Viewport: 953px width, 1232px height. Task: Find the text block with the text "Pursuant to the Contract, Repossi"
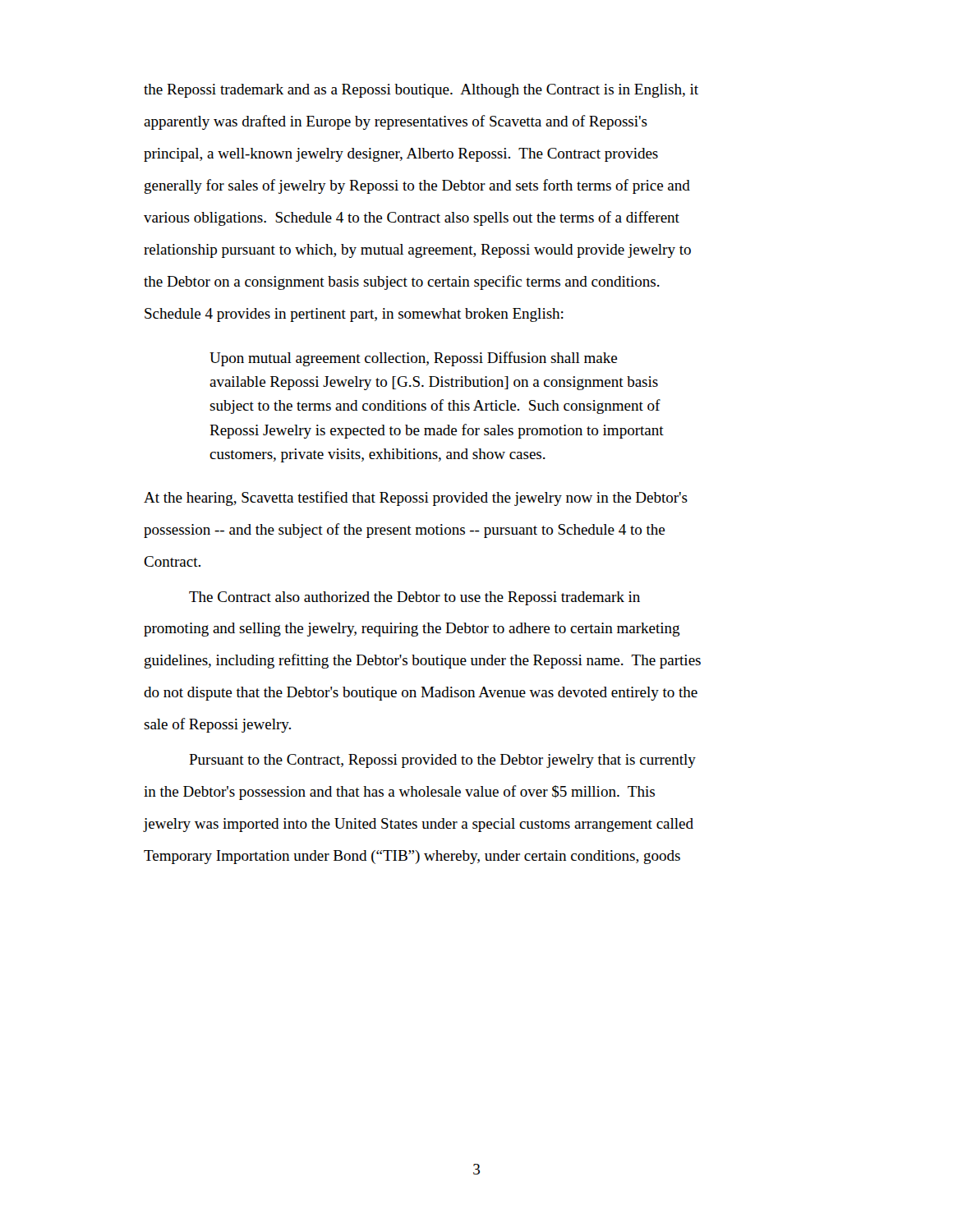click(442, 761)
